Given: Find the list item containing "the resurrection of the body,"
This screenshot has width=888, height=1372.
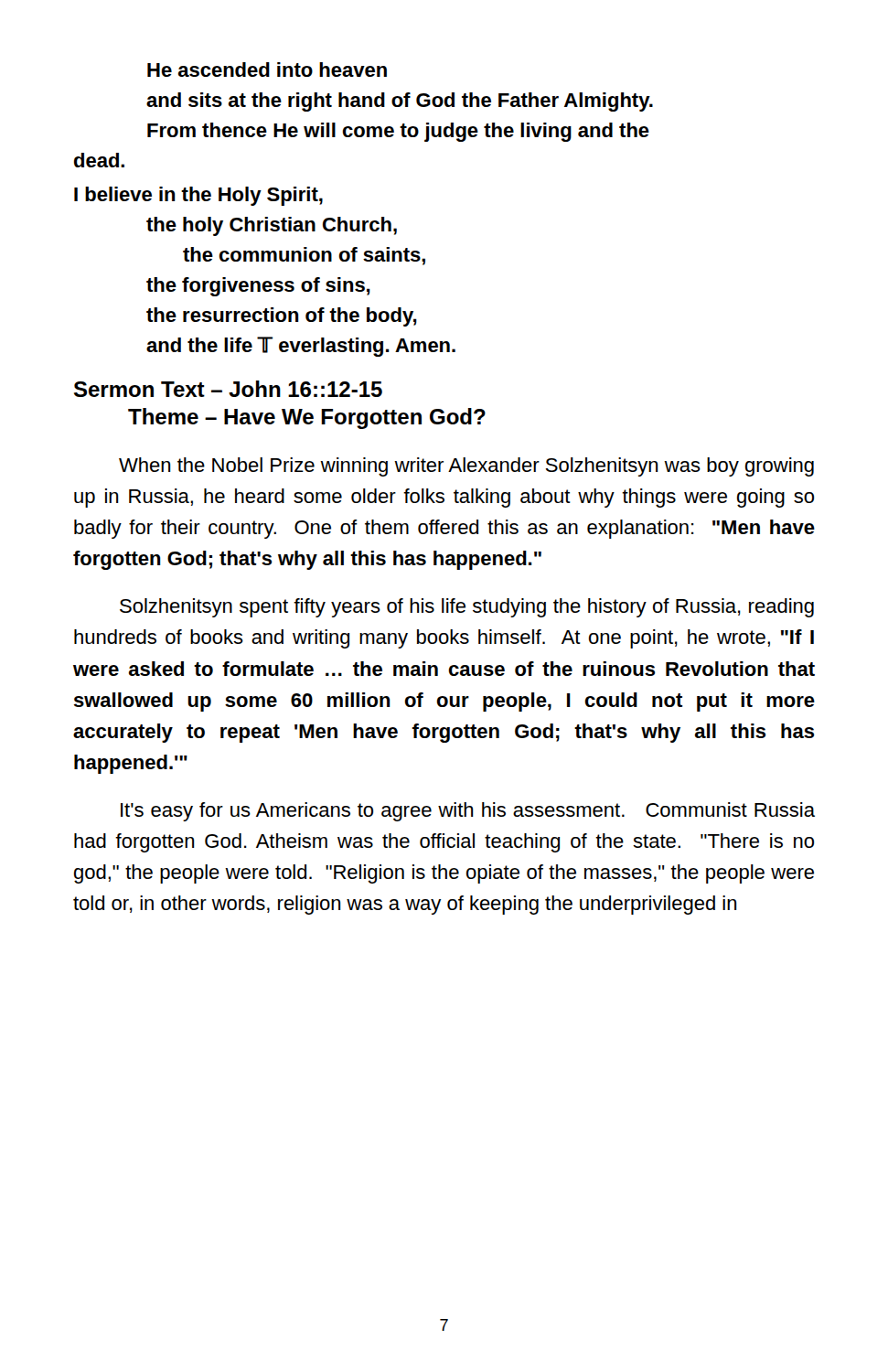Looking at the screenshot, I should click(x=282, y=315).
